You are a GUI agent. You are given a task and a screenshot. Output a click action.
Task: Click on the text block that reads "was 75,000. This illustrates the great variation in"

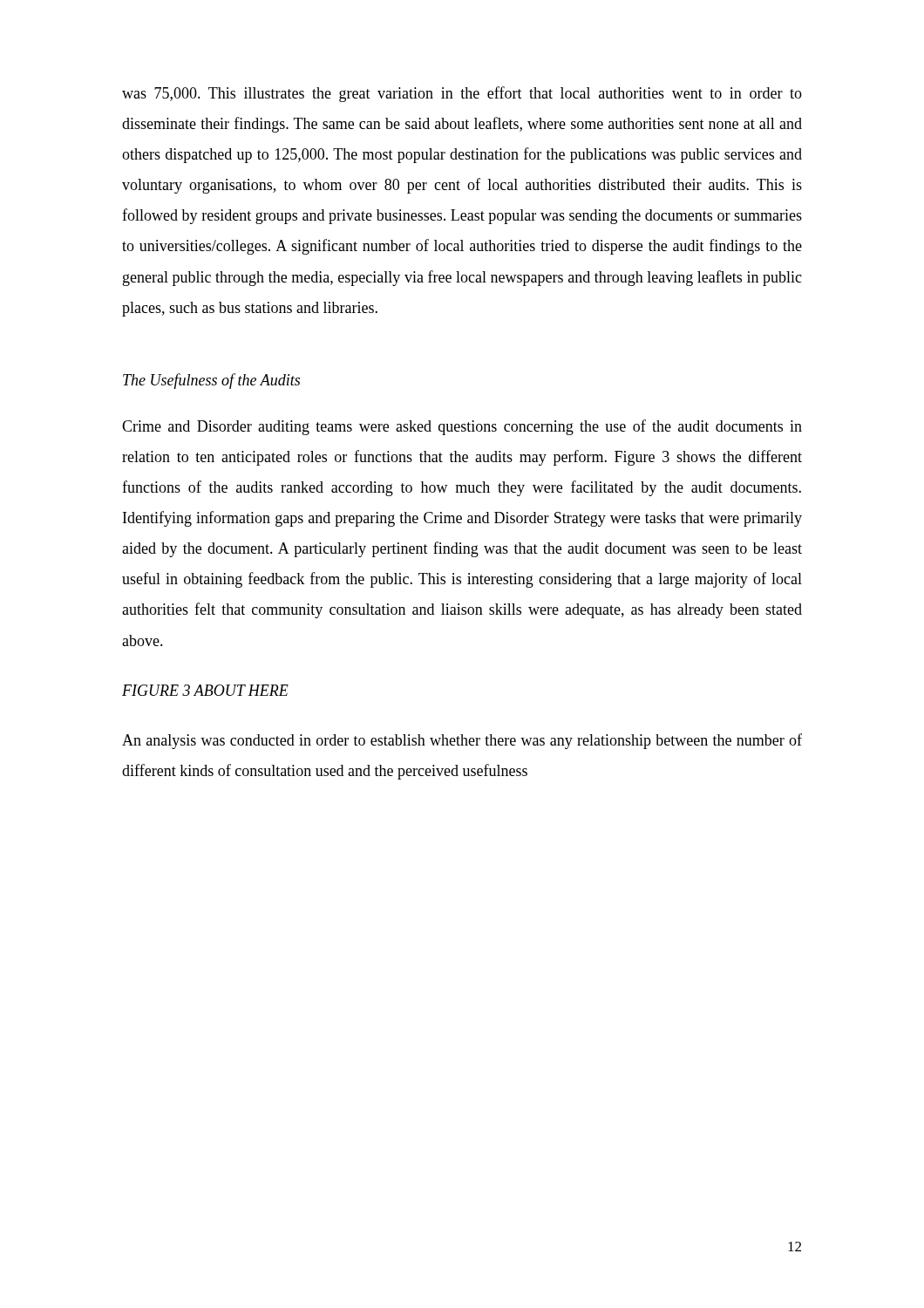tap(462, 200)
